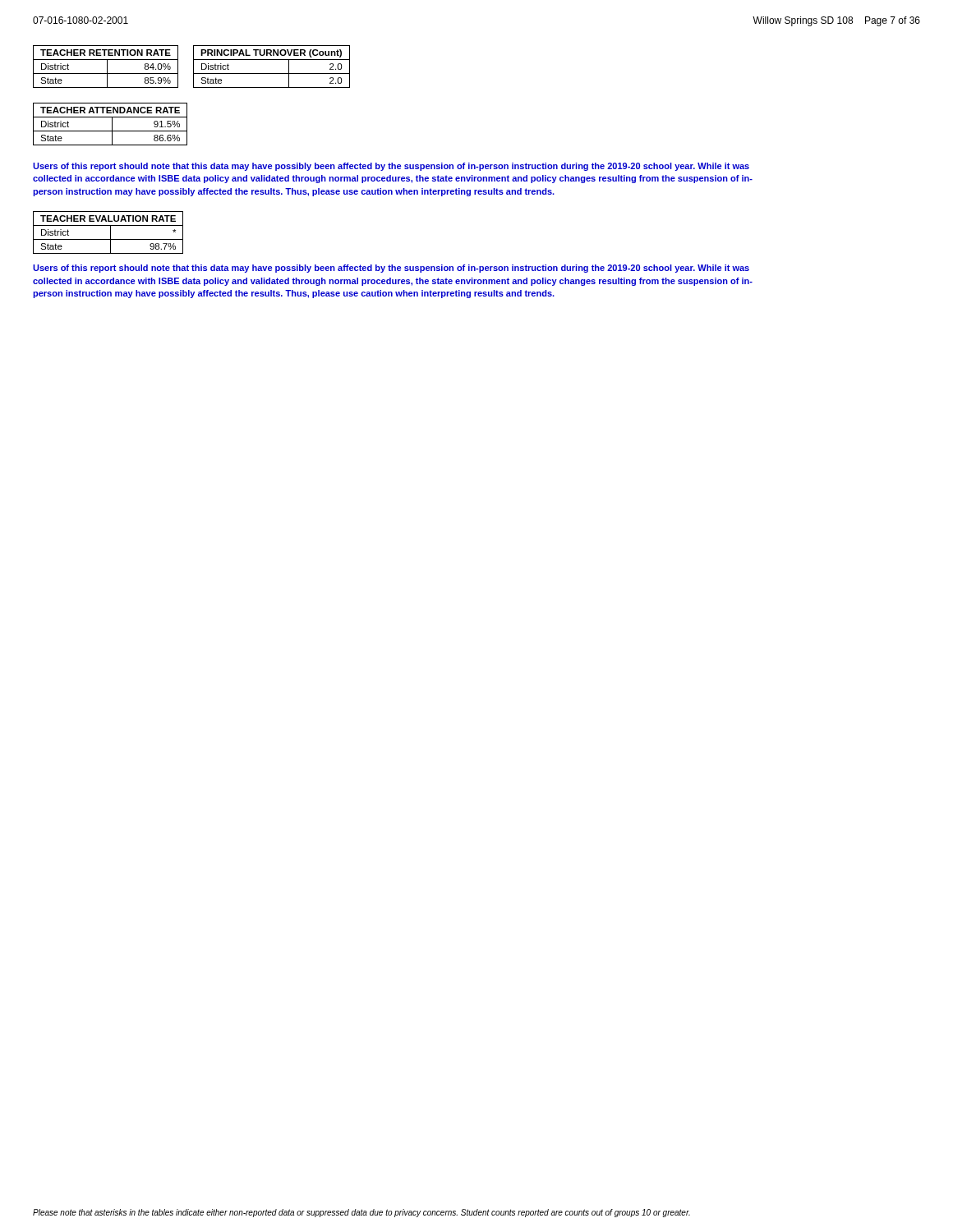The width and height of the screenshot is (953, 1232).
Task: Select the table that reads "TEACHER RETENTION RATE"
Action: pyautogui.click(x=106, y=67)
